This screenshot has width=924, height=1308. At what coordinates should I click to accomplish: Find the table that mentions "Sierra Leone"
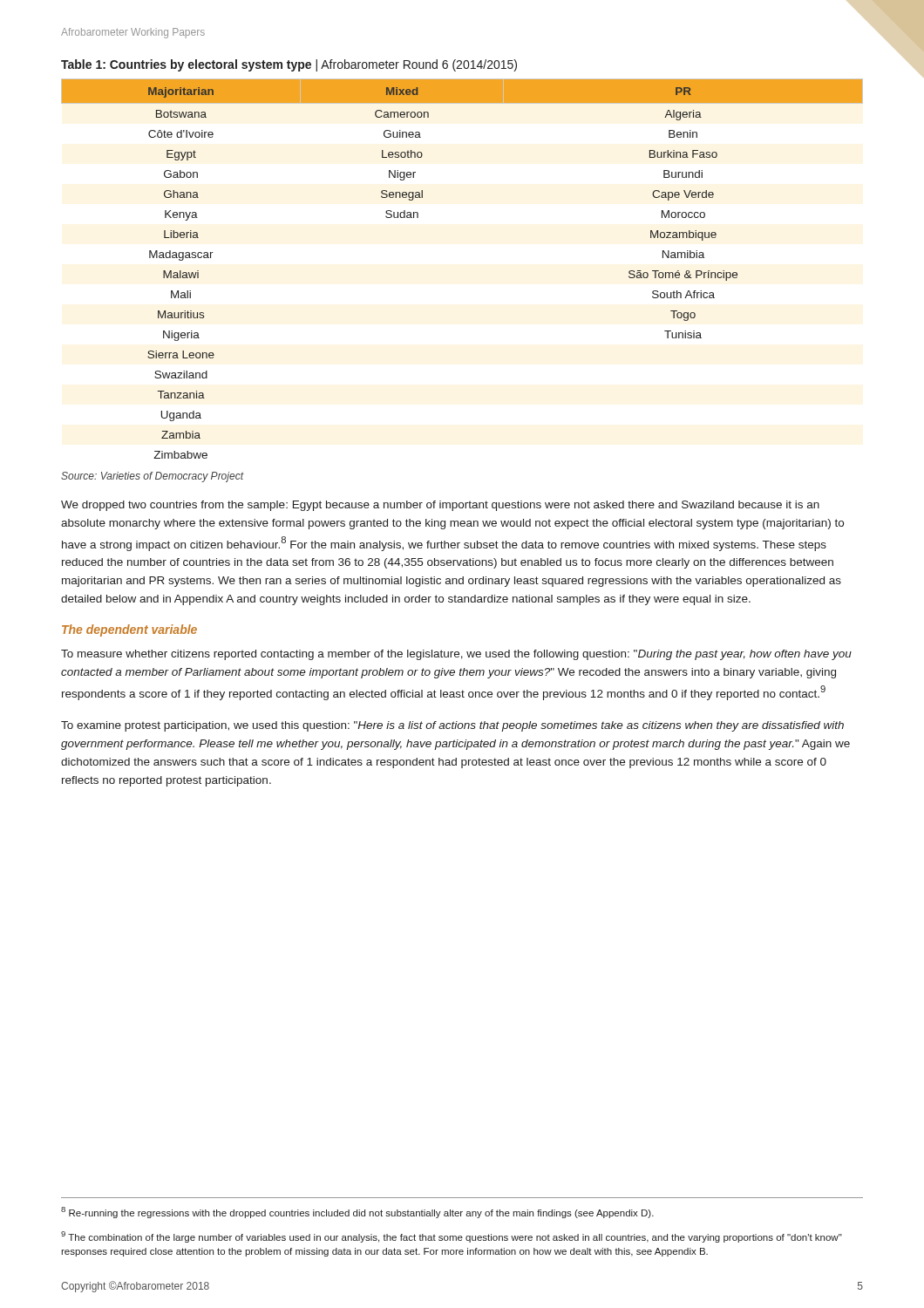(462, 272)
